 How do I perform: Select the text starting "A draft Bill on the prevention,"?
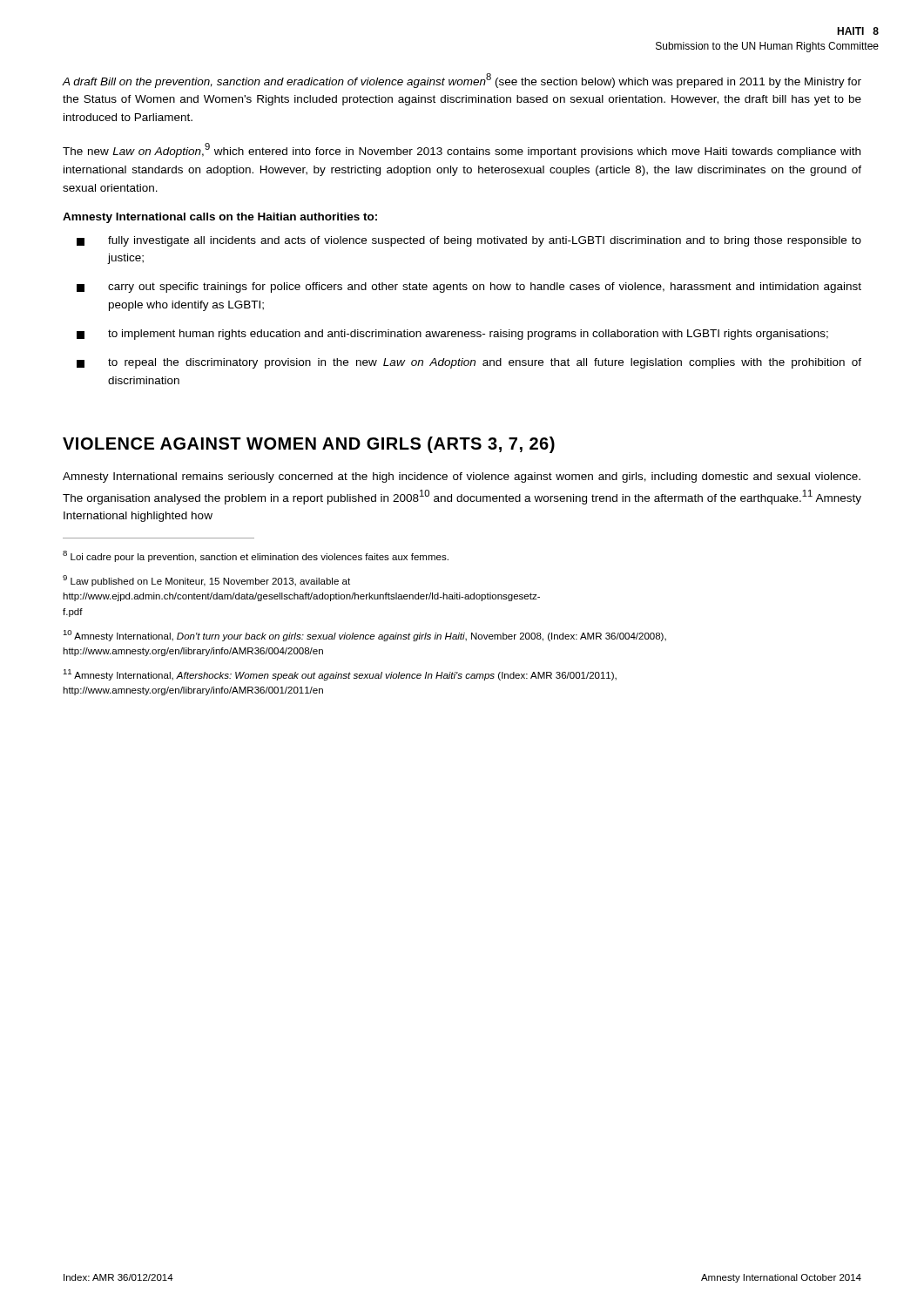(462, 98)
